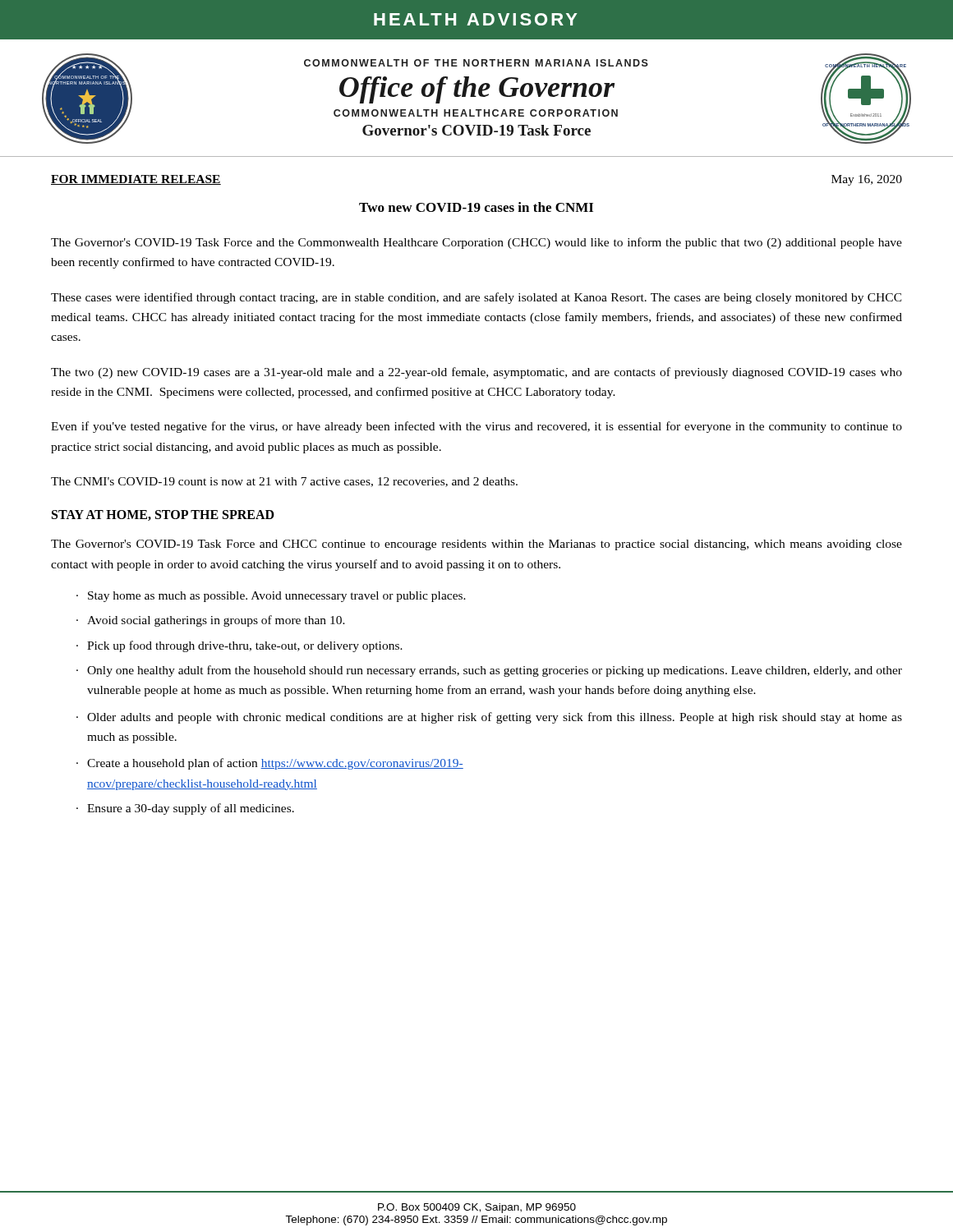Where is the passage that starts "· Ensure a 30-day supply"?

[x=185, y=808]
